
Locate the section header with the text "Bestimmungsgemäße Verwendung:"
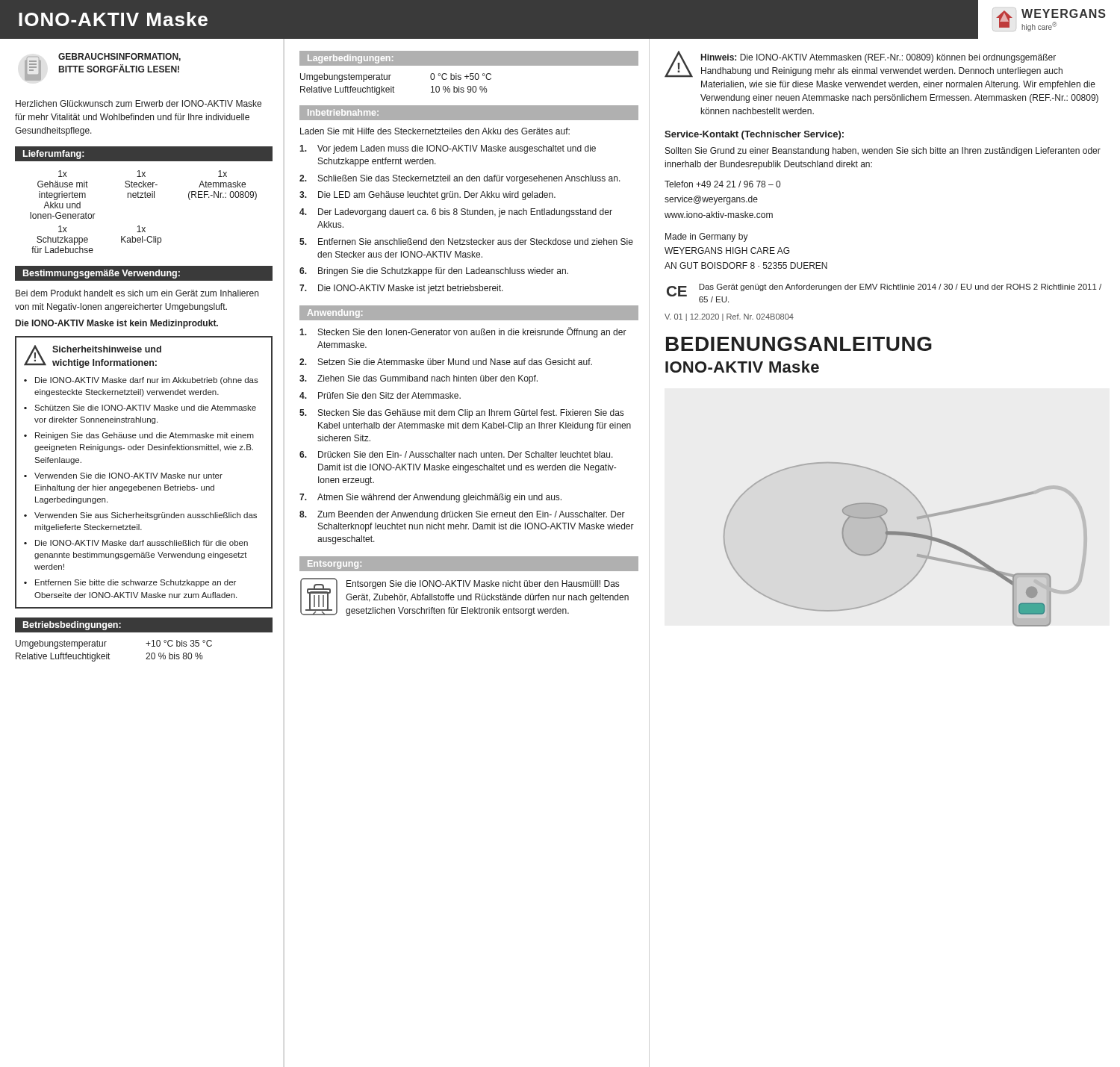(101, 273)
